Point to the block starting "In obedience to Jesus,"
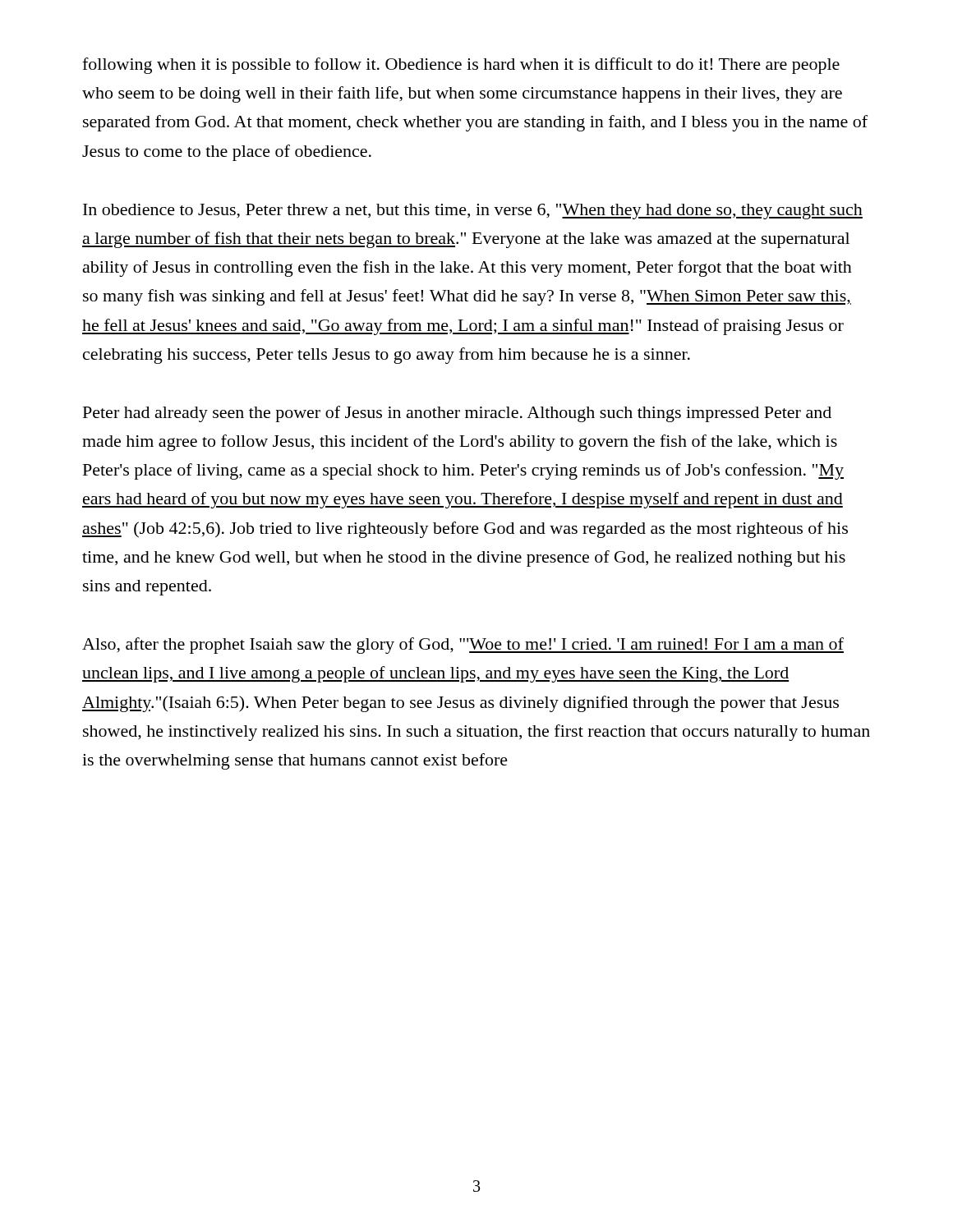The width and height of the screenshot is (953, 1232). point(472,281)
